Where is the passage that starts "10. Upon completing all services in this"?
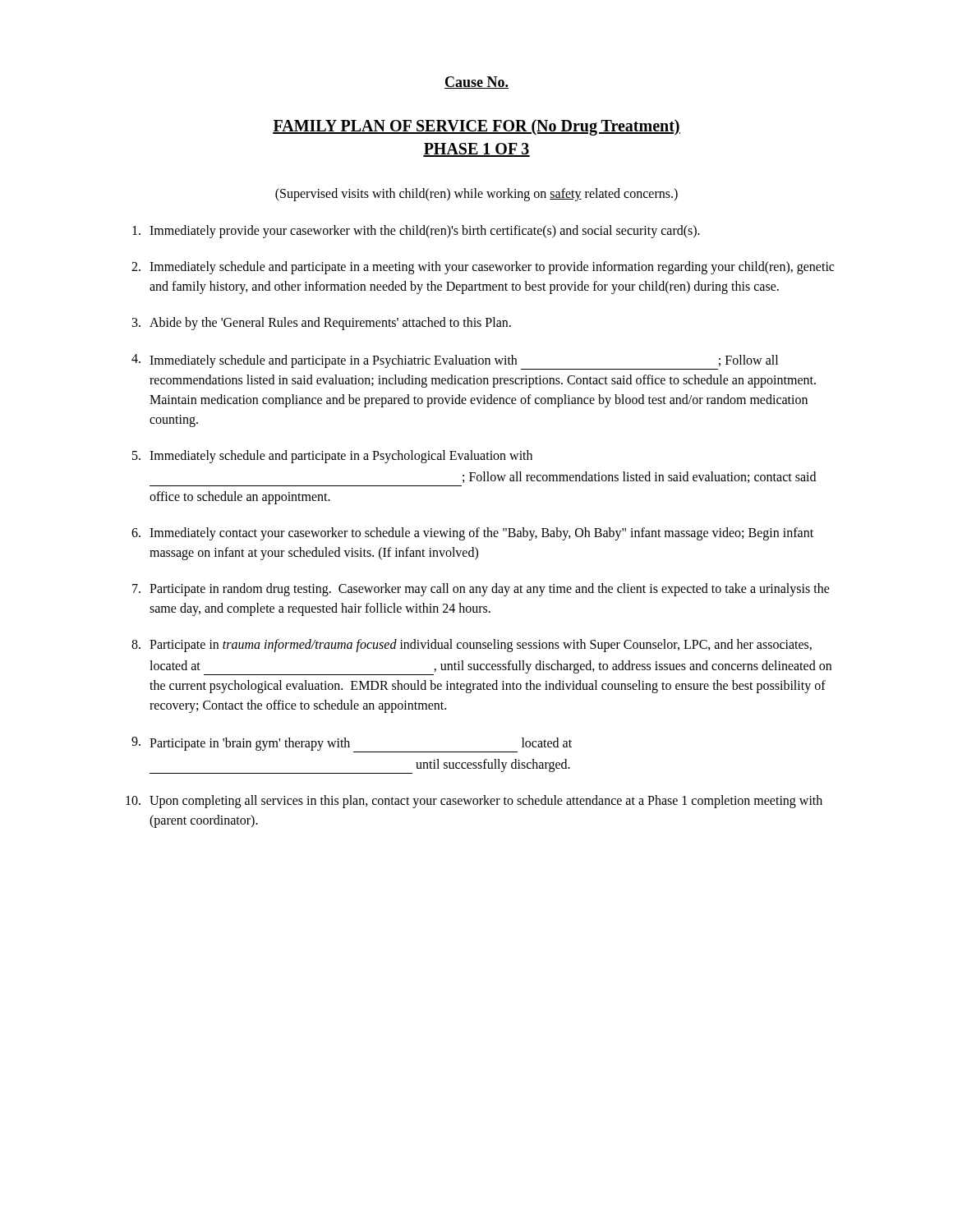The height and width of the screenshot is (1232, 953). [x=476, y=811]
